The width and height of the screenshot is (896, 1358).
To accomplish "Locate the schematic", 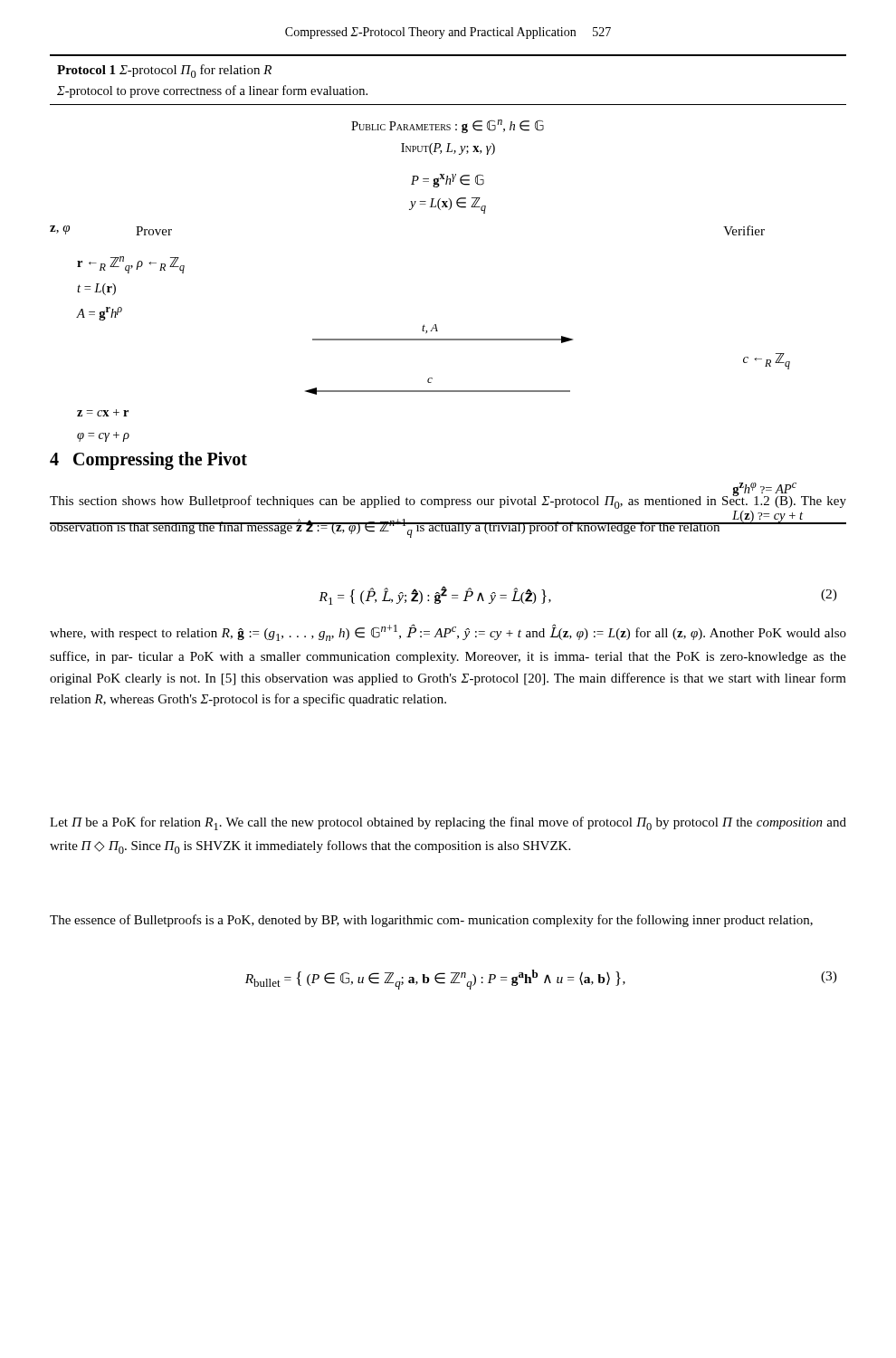I will [448, 289].
